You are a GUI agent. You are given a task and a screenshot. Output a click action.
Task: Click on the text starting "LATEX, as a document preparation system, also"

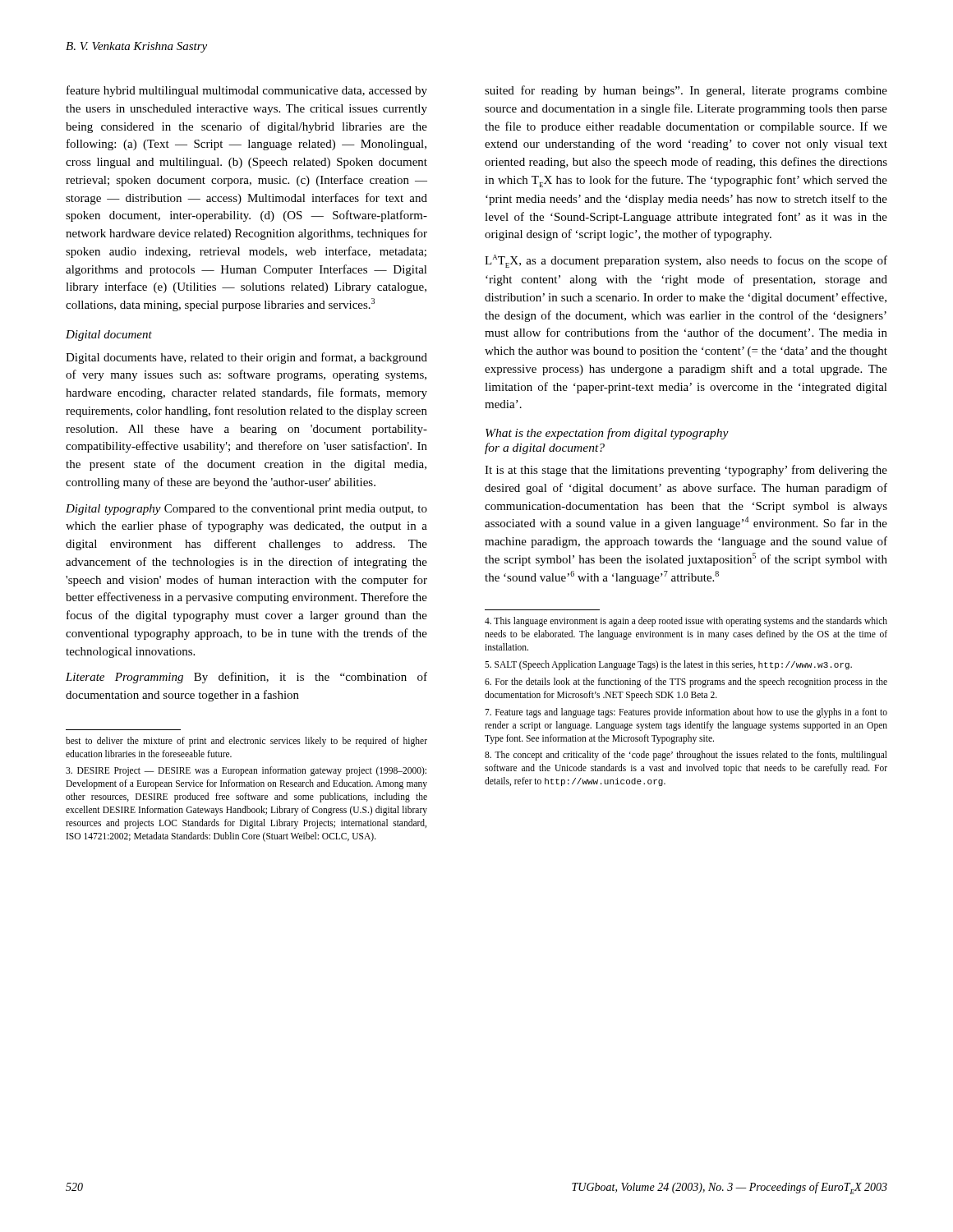[686, 333]
